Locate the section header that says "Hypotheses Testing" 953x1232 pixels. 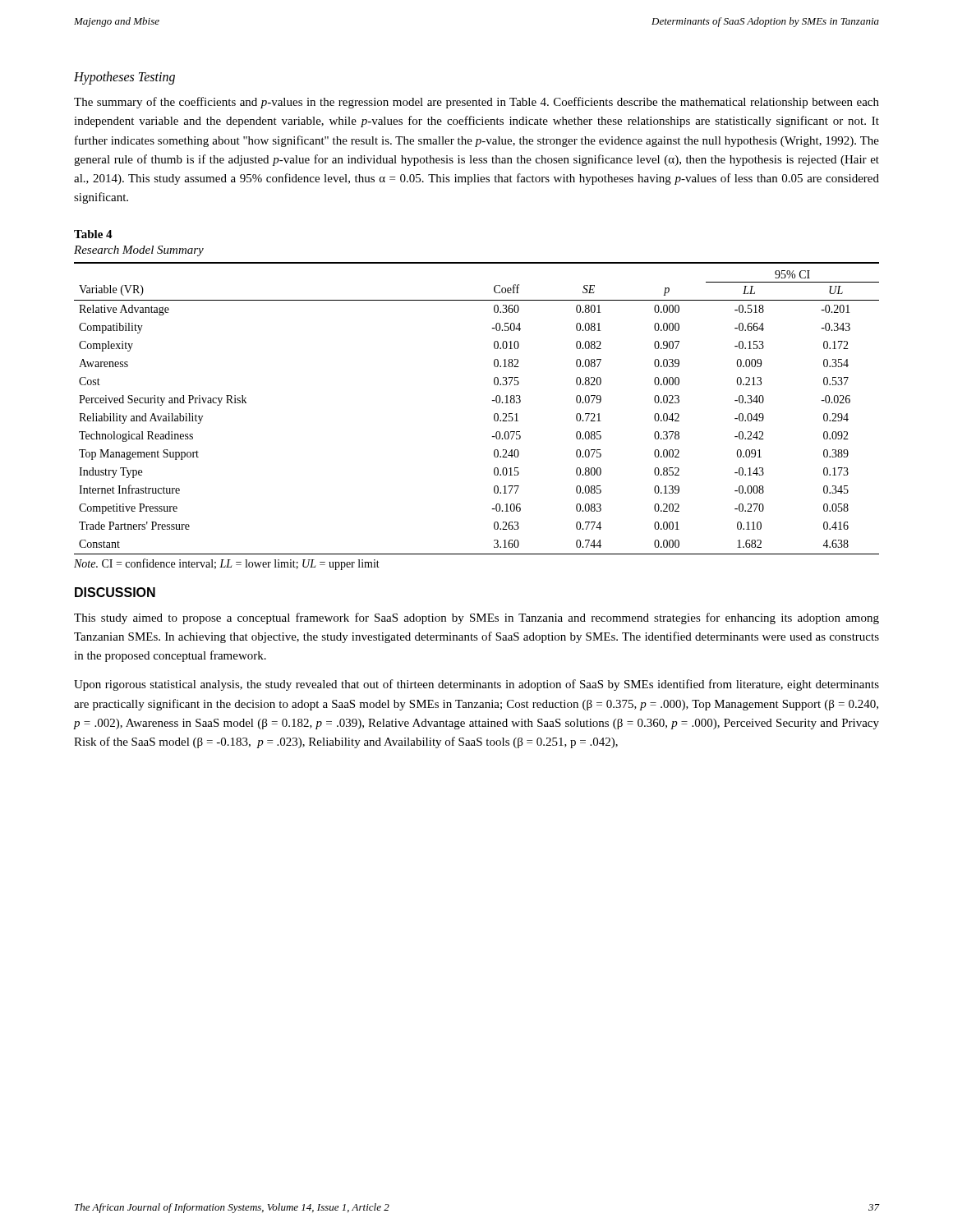pos(124,78)
